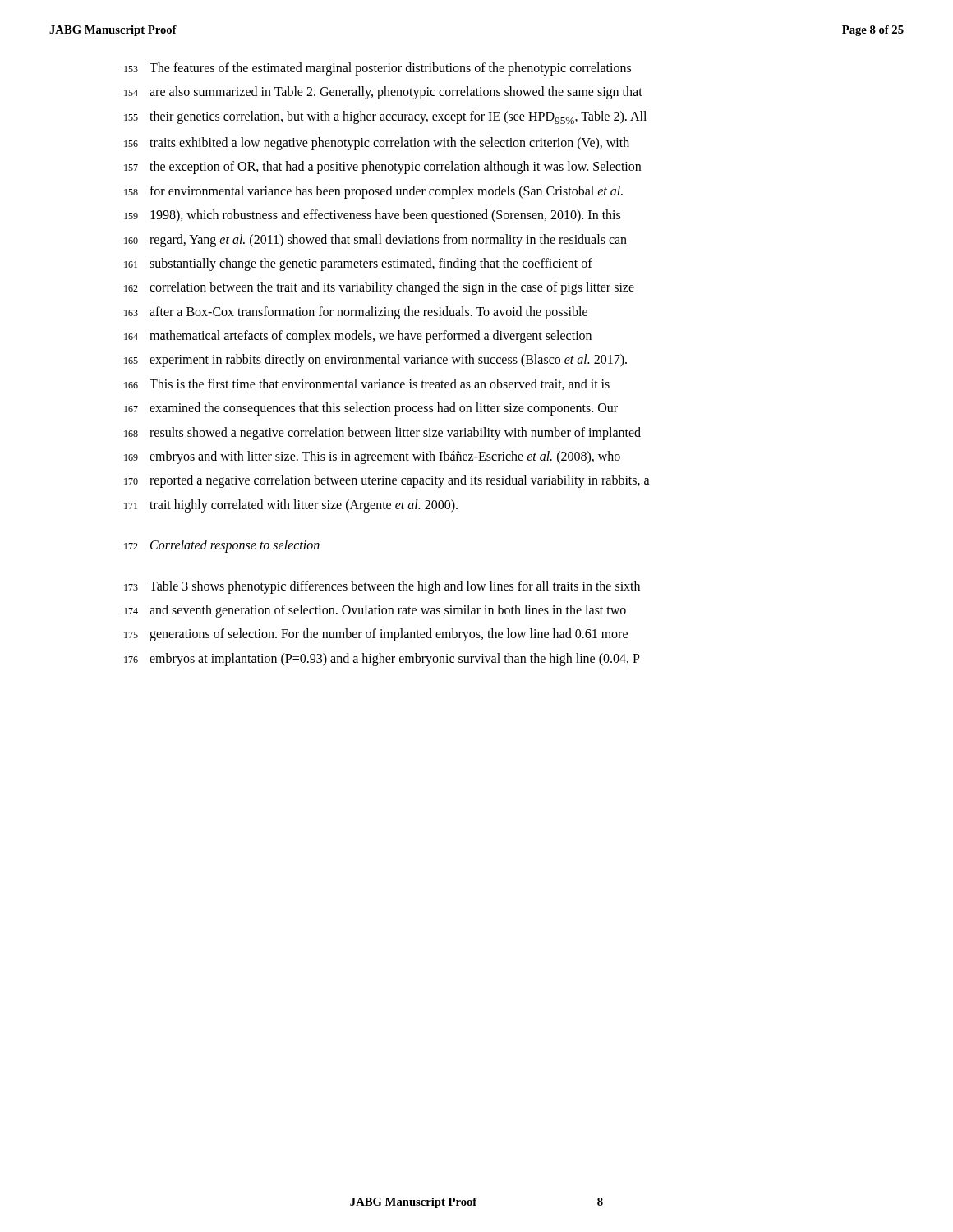Viewport: 953px width, 1232px height.
Task: Select the passage starting "160 regard, Yang"
Action: click(x=493, y=240)
